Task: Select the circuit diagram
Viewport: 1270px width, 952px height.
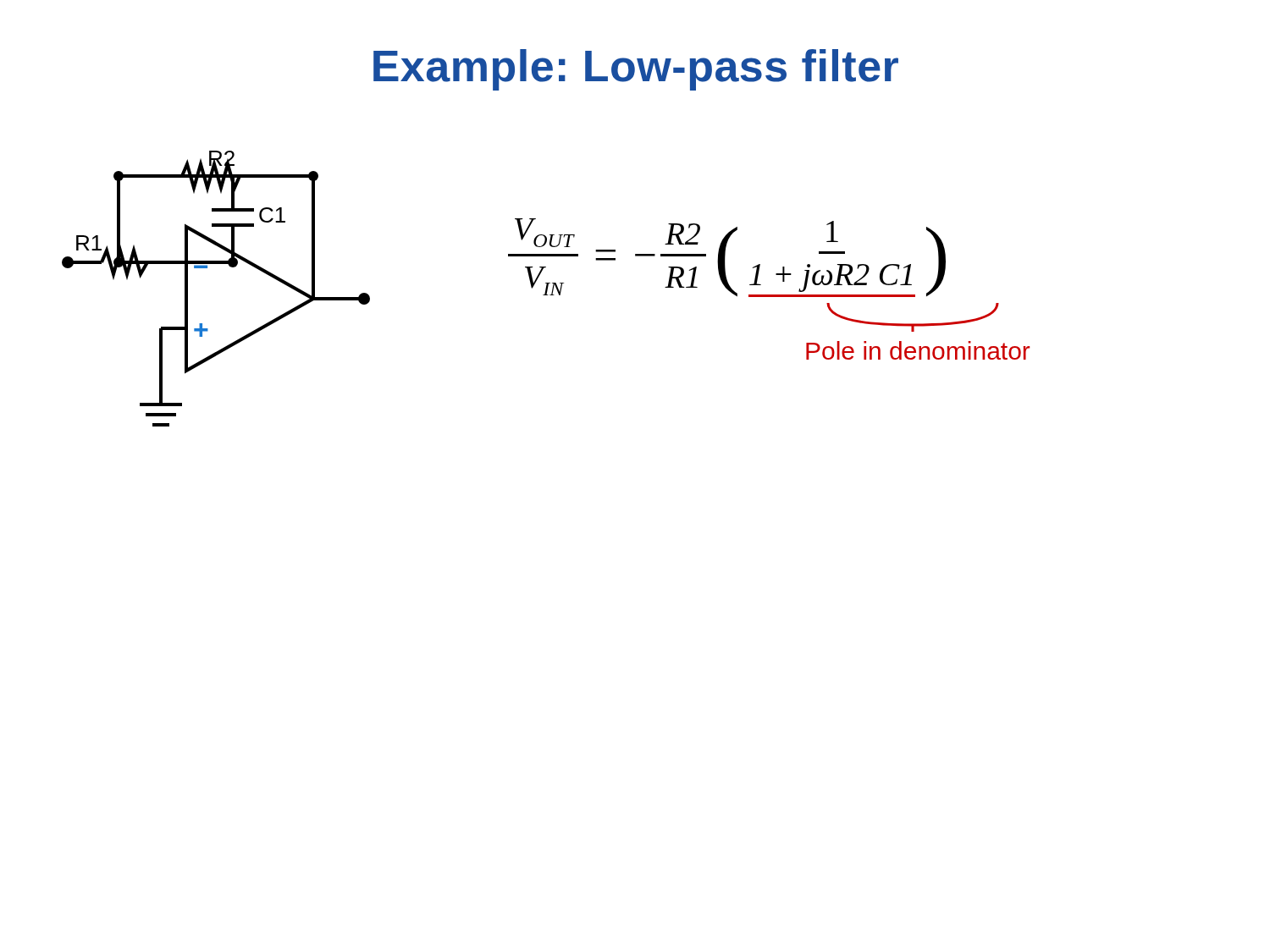Action: 229,288
